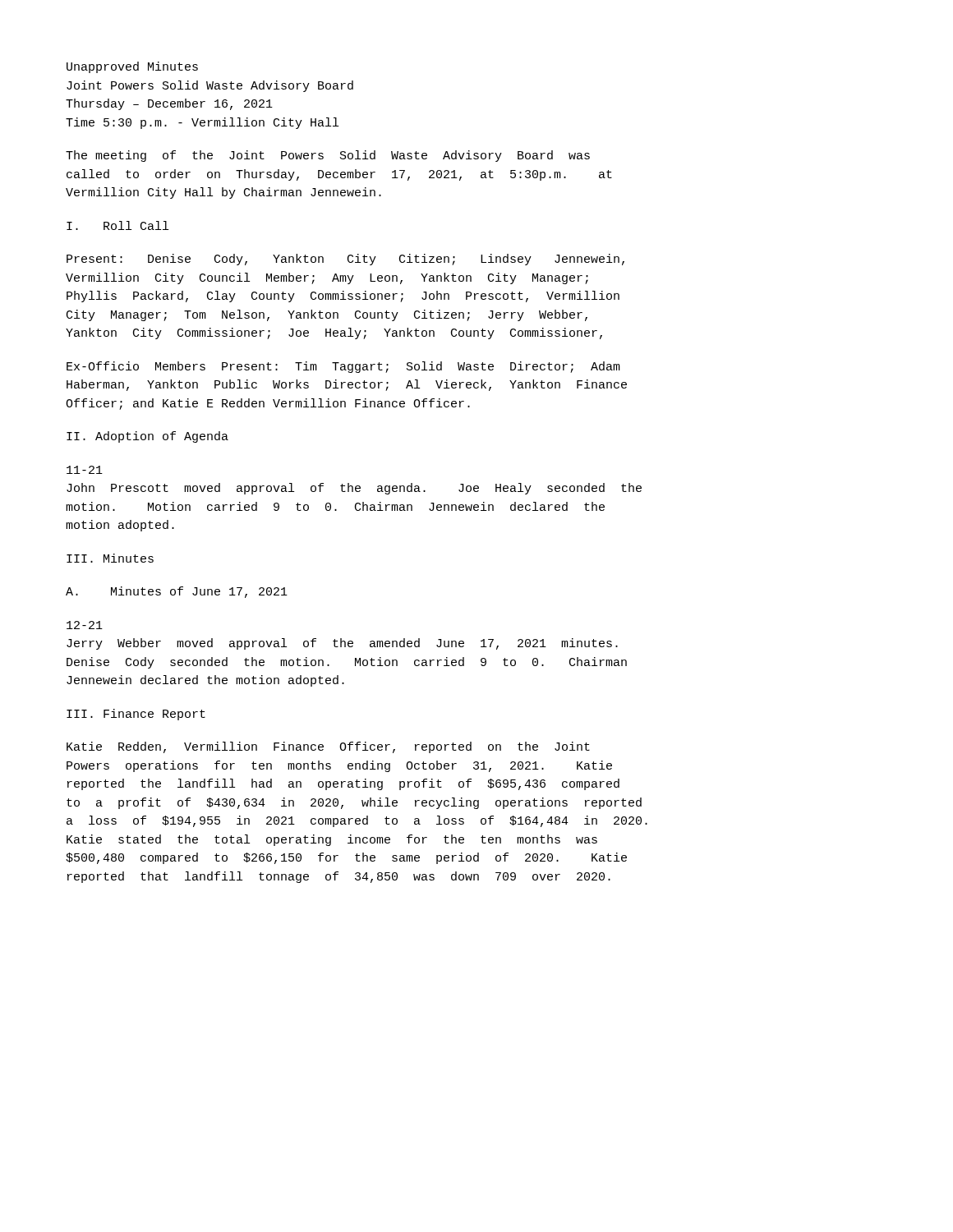Point to the element starting "I. Roll Call"
Image resolution: width=953 pixels, height=1232 pixels.
(x=117, y=225)
